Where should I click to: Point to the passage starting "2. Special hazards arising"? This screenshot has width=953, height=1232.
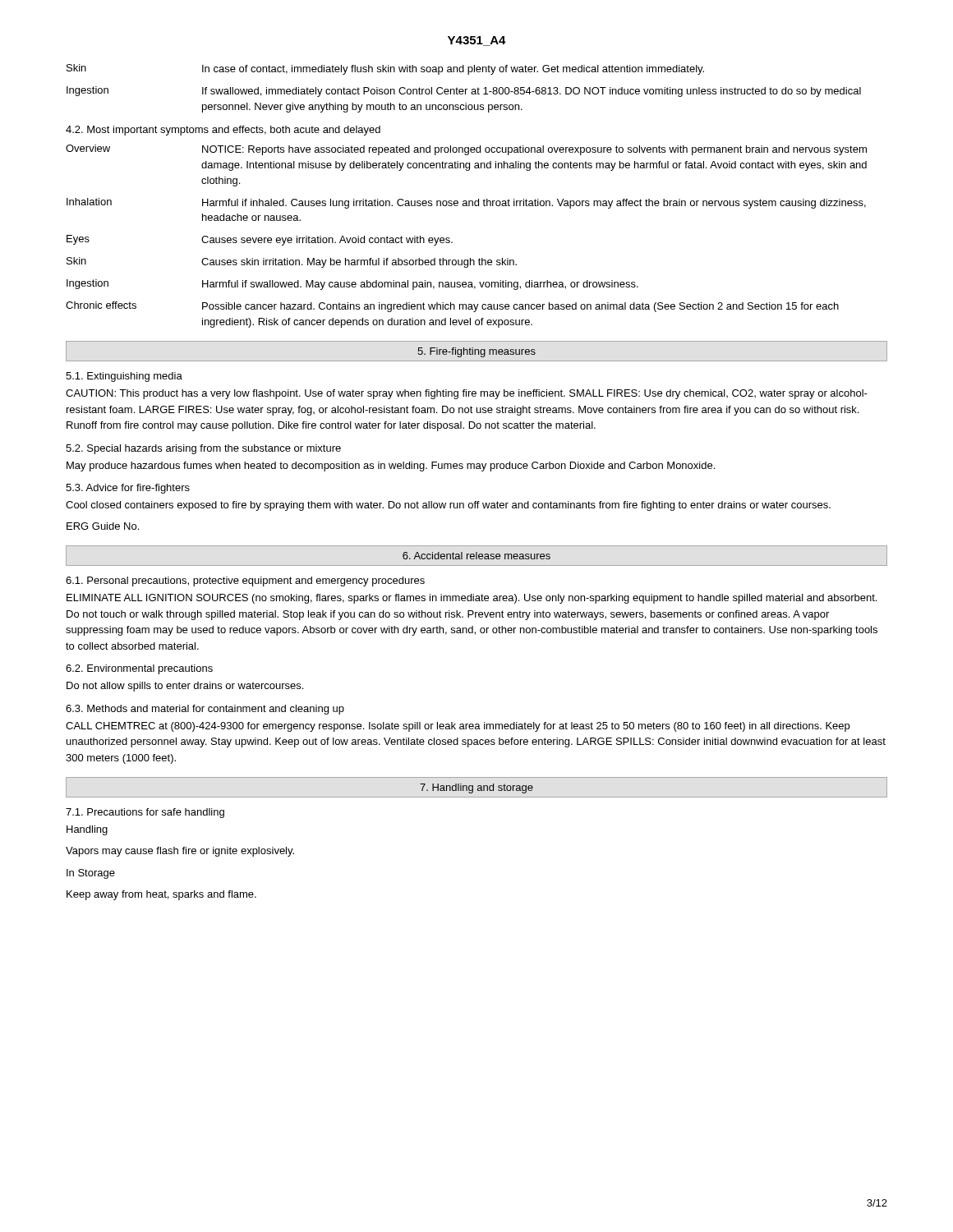pos(203,448)
